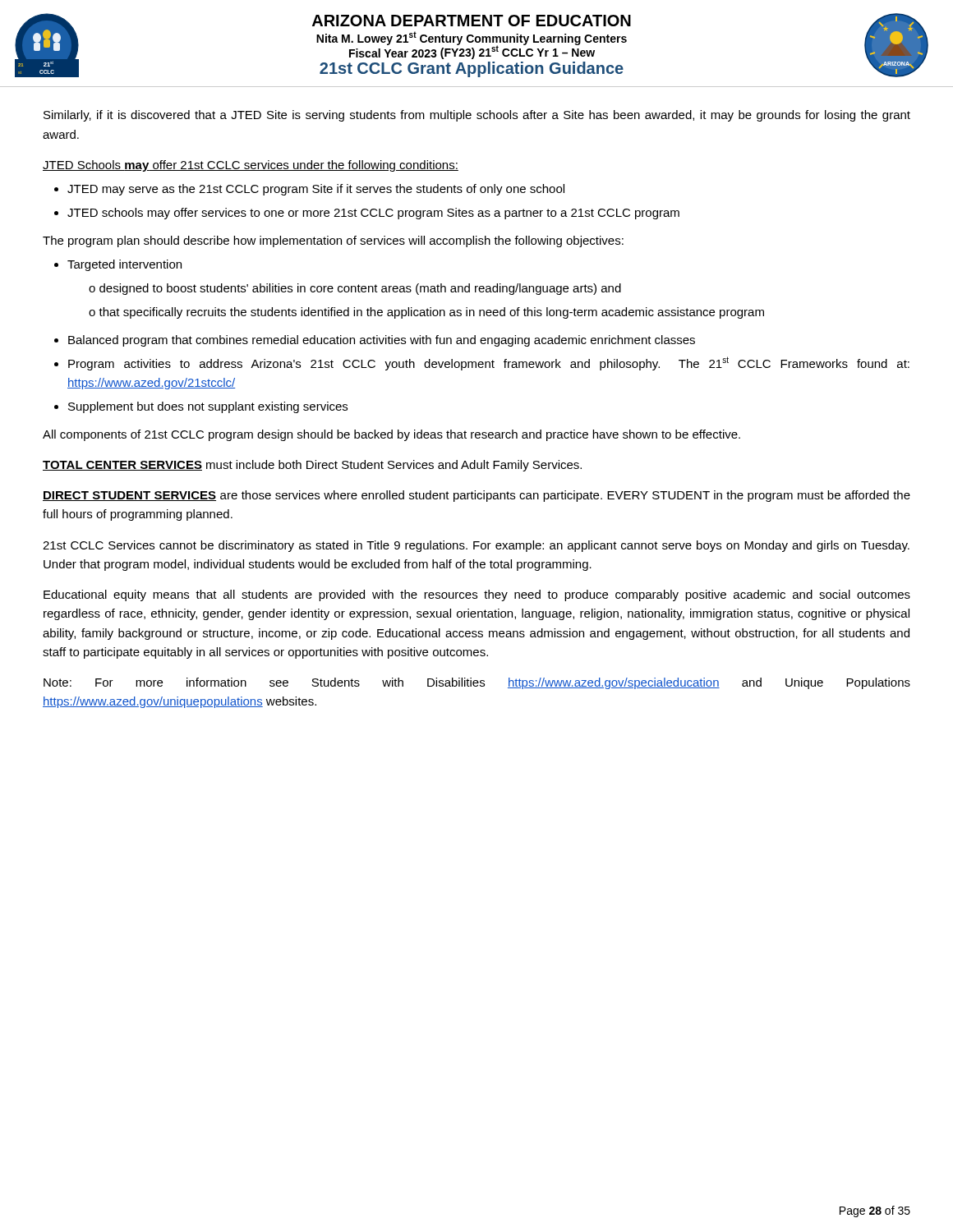The height and width of the screenshot is (1232, 953).
Task: Click on the list item with the text "JTED may serve"
Action: coord(316,189)
